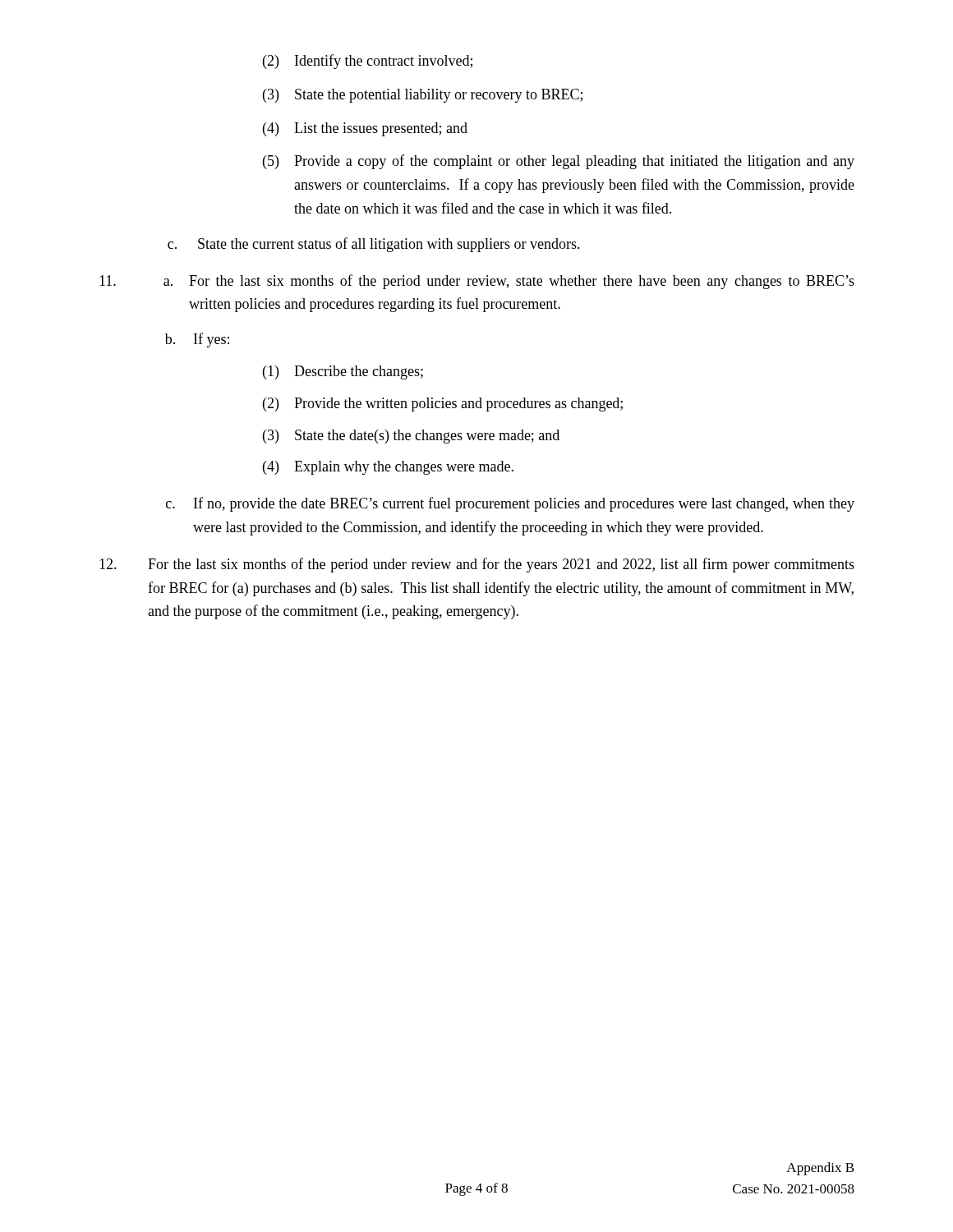Viewport: 953px width, 1232px height.
Task: Find the block starting "(4) Explain why the"
Action: [x=372, y=467]
